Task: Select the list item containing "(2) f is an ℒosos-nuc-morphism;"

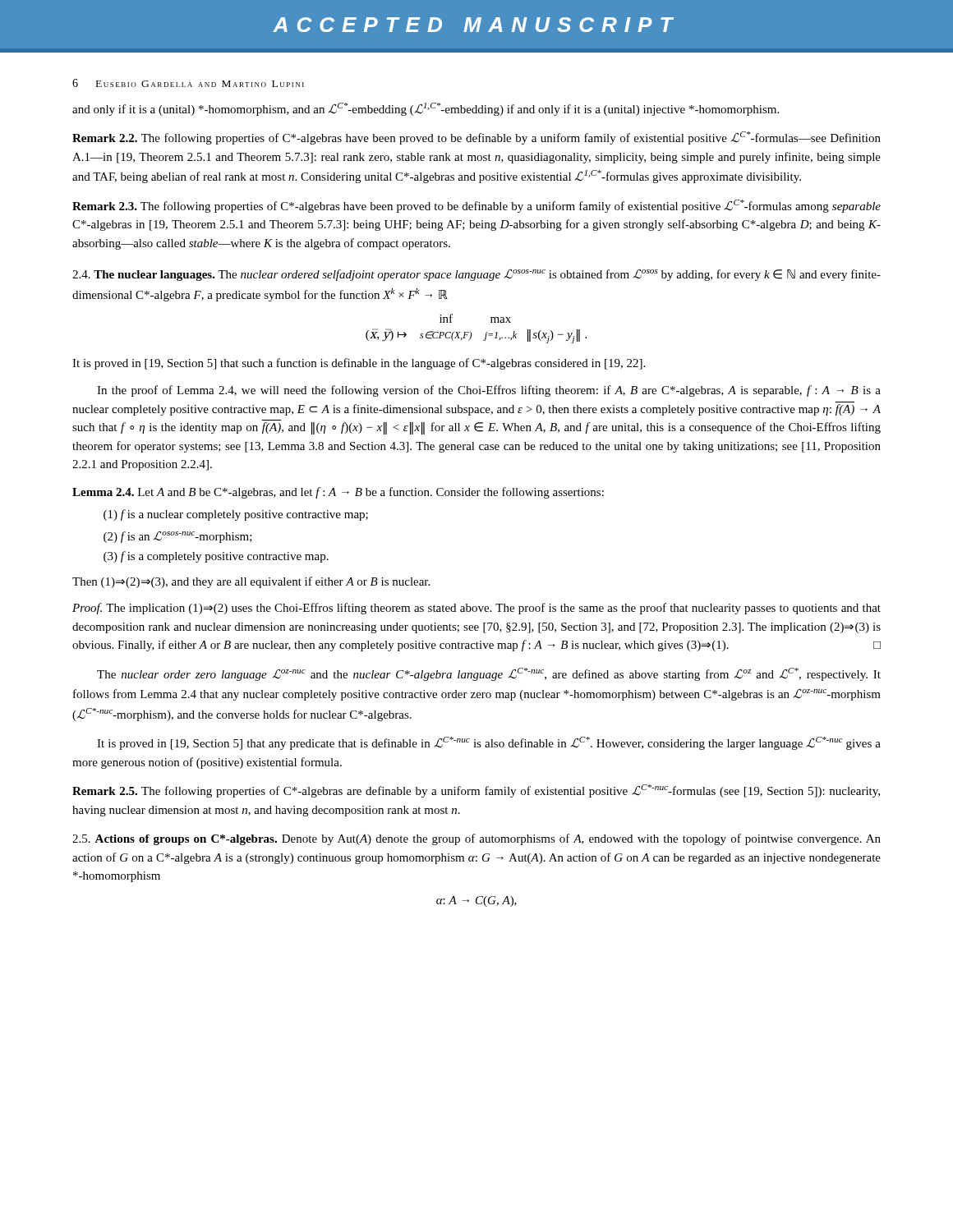Action: pyautogui.click(x=178, y=537)
